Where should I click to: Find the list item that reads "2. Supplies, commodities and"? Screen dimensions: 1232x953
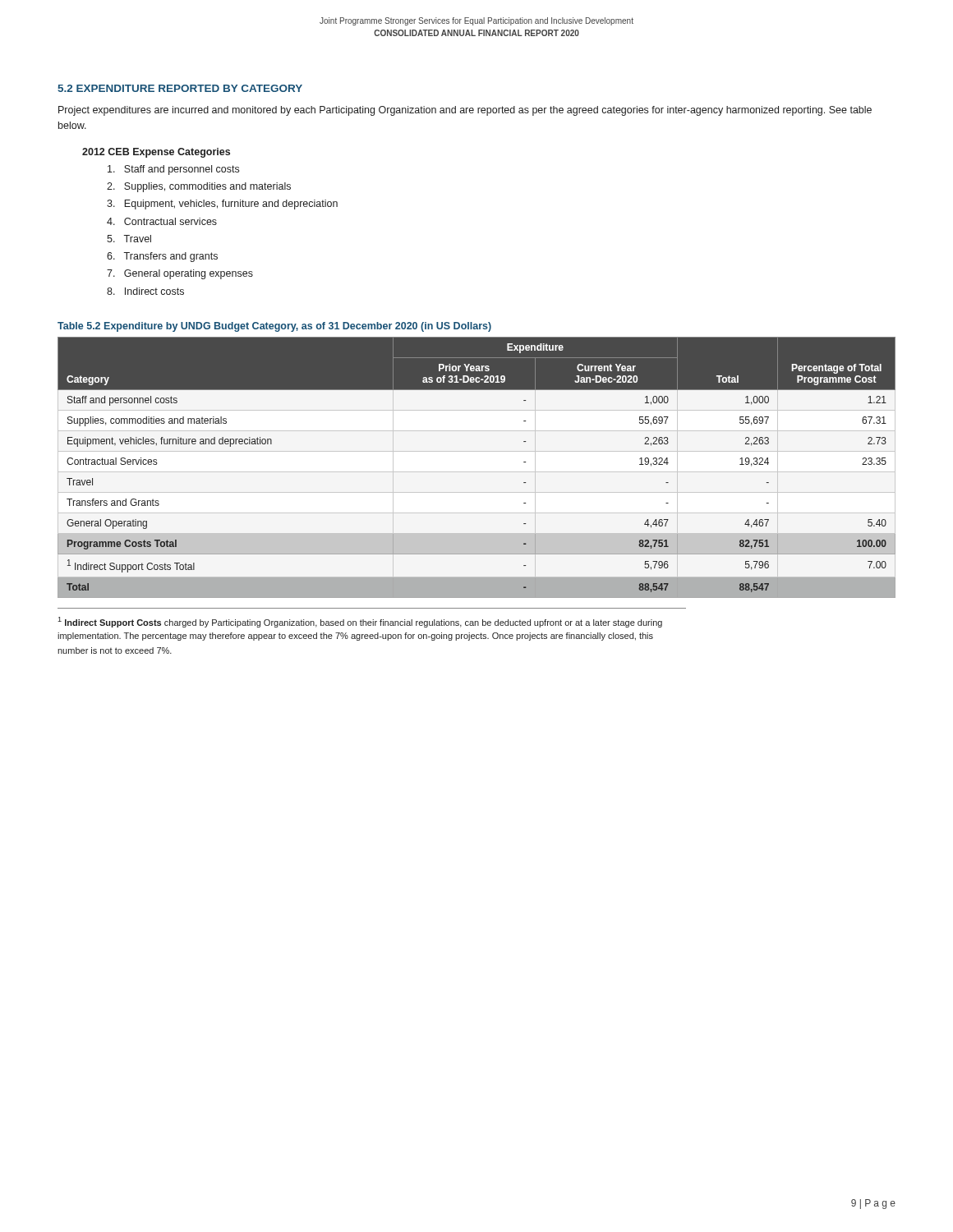pyautogui.click(x=199, y=186)
